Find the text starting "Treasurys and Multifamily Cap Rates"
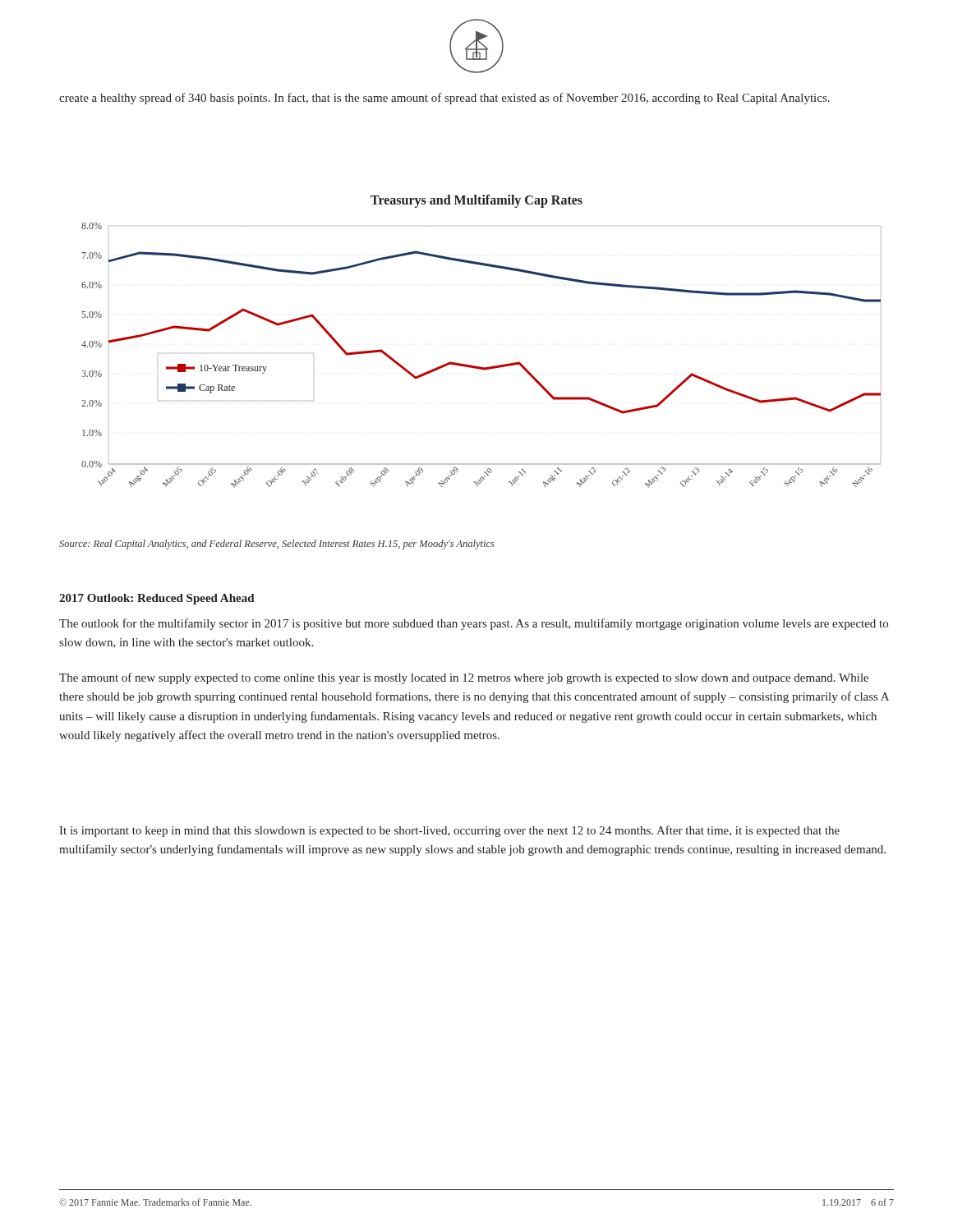This screenshot has width=953, height=1232. pos(476,200)
